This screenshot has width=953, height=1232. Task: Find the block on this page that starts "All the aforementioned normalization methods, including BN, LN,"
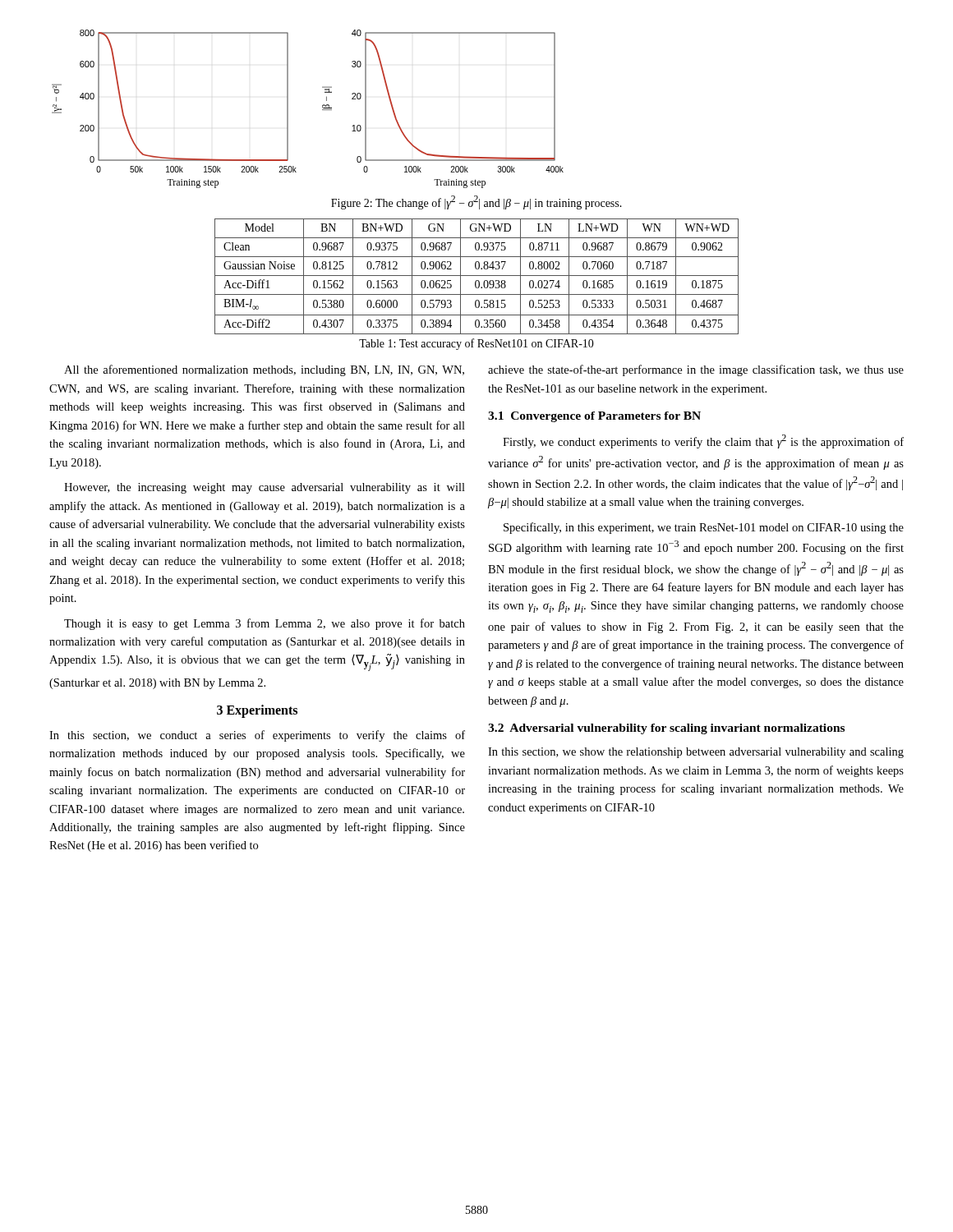pos(257,416)
